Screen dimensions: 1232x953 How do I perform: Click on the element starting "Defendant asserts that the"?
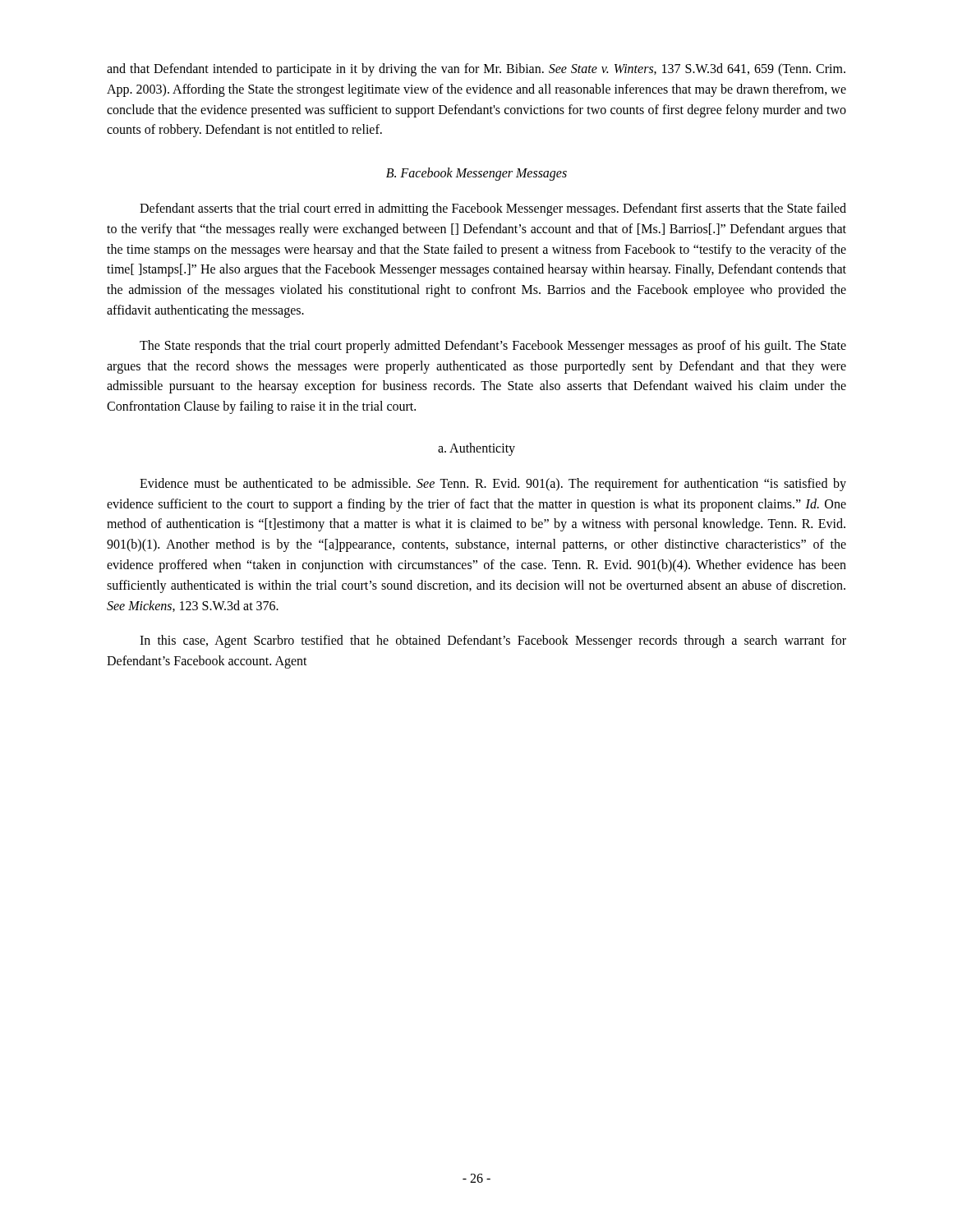tap(476, 259)
